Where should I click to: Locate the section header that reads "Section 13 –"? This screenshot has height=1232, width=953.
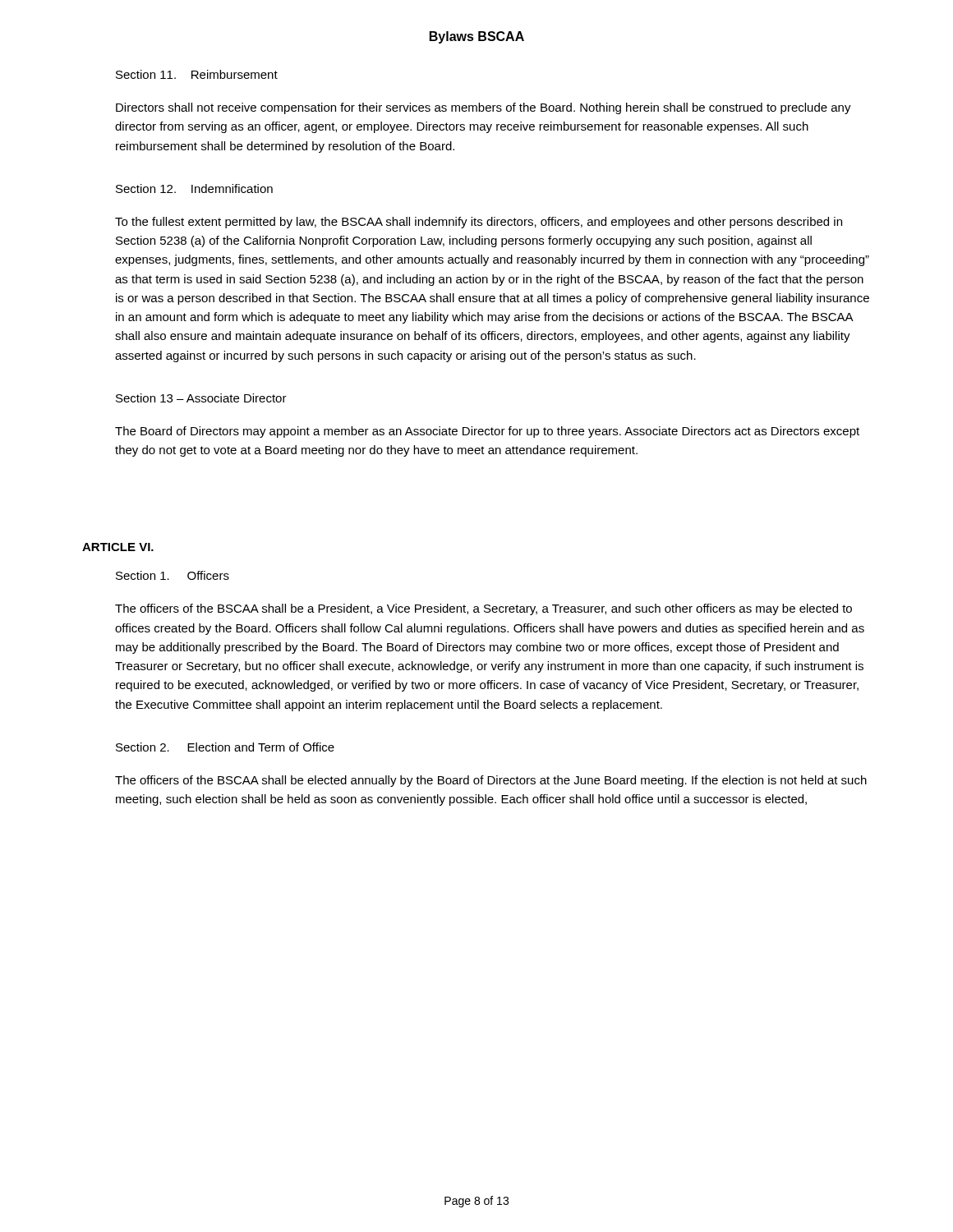[x=201, y=398]
